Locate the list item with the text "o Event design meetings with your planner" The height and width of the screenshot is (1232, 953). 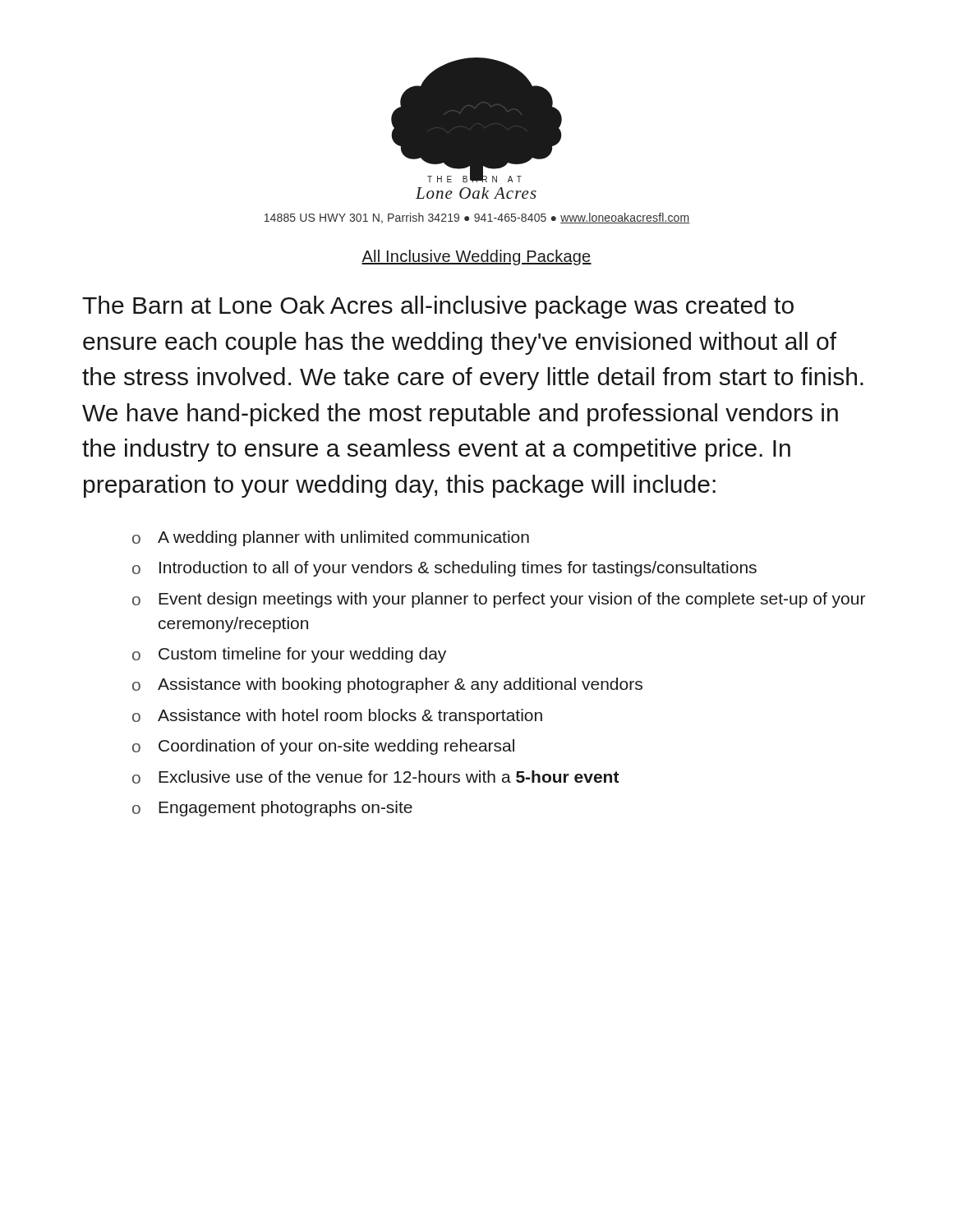pyautogui.click(x=501, y=611)
